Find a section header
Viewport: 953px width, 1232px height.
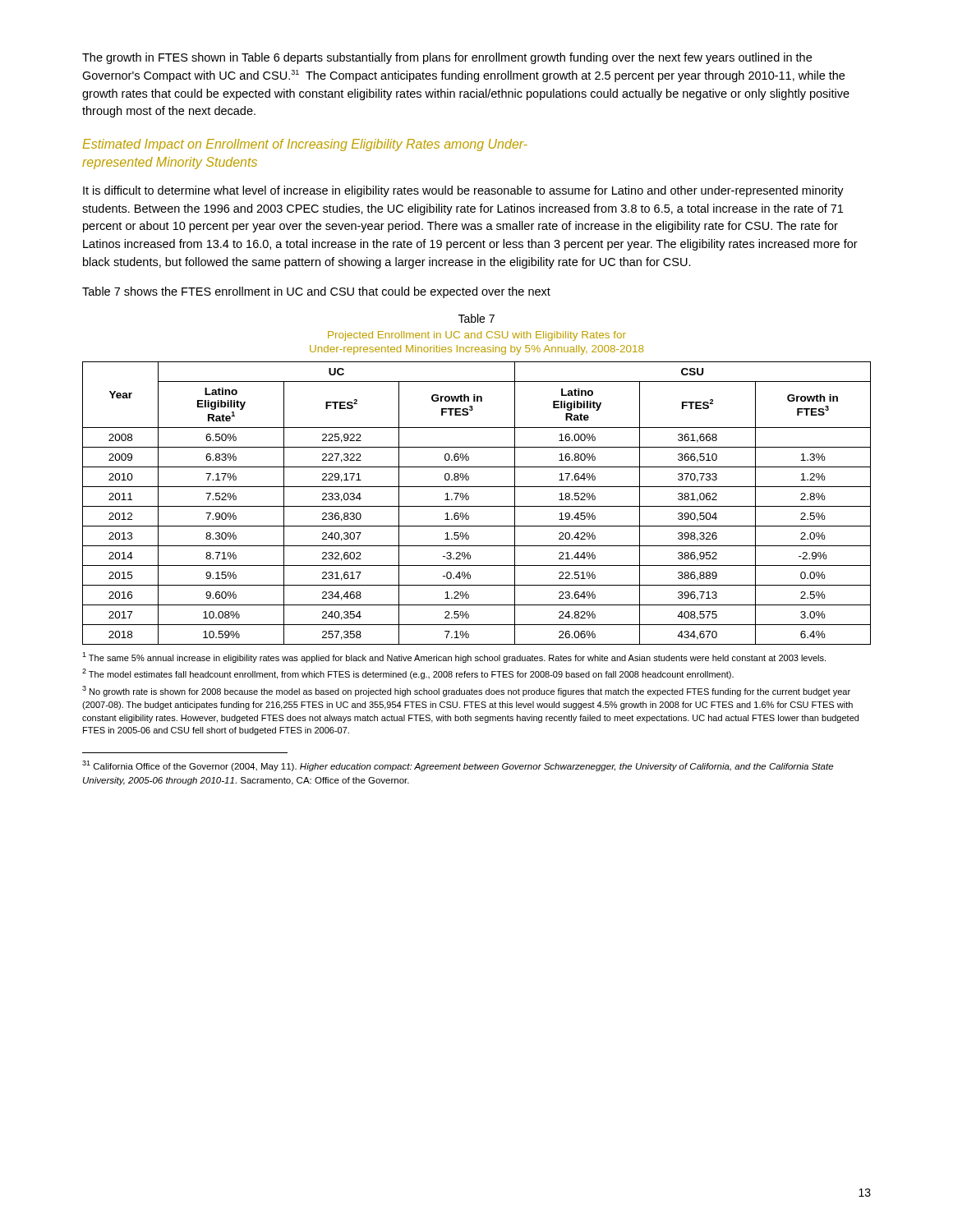click(x=305, y=153)
